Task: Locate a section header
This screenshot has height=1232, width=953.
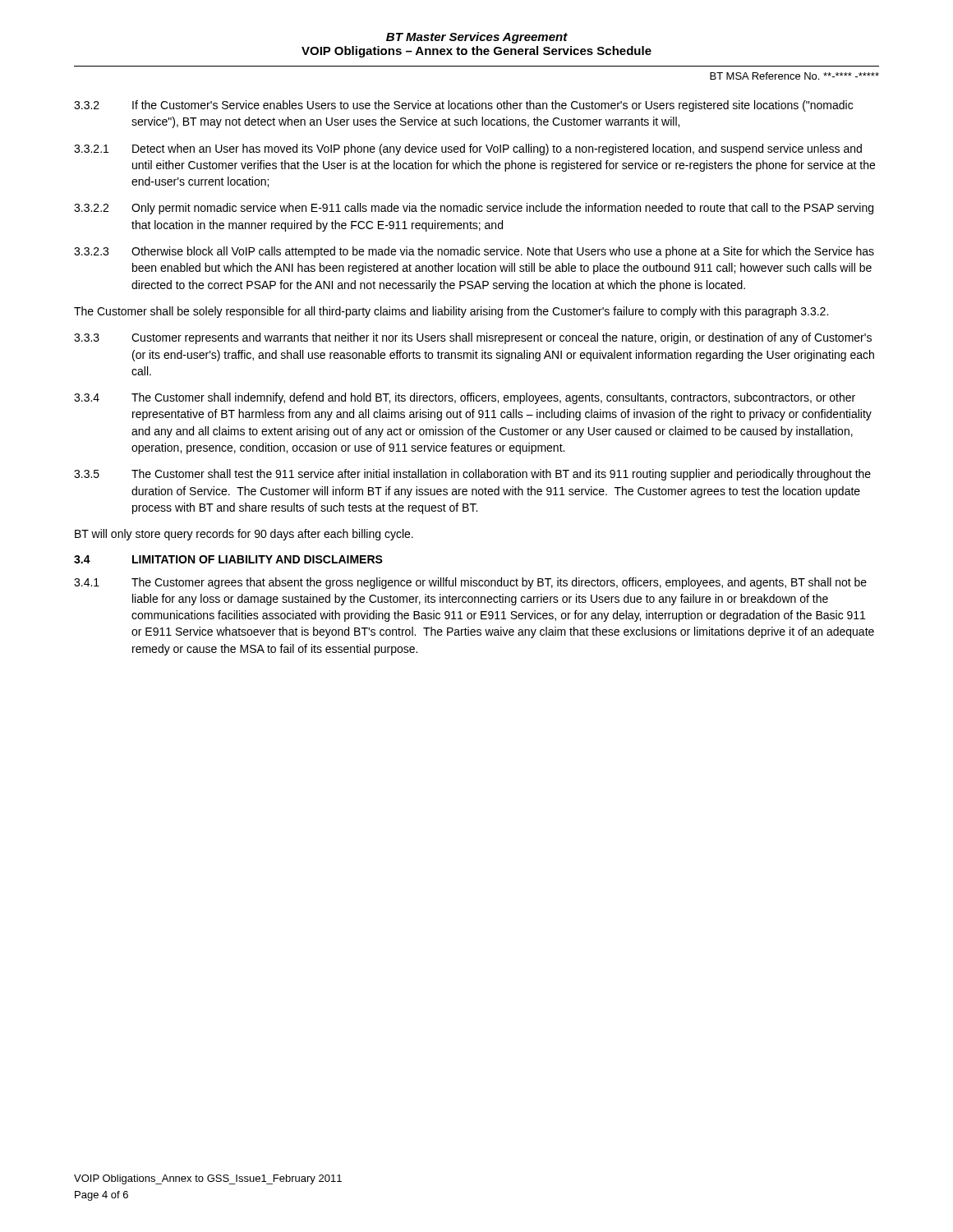Action: point(228,559)
